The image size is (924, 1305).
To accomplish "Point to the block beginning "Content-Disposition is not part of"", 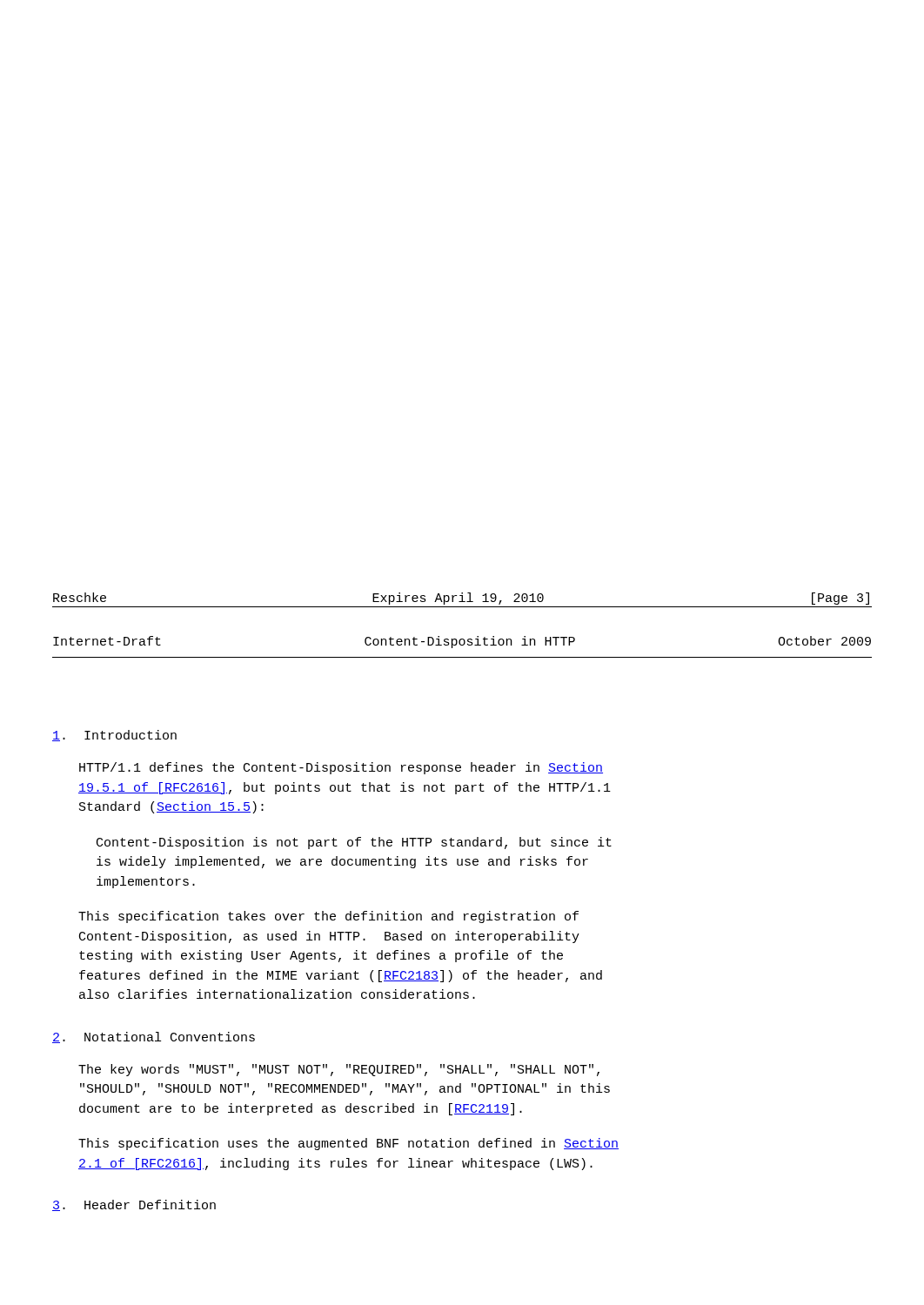I will point(354,863).
